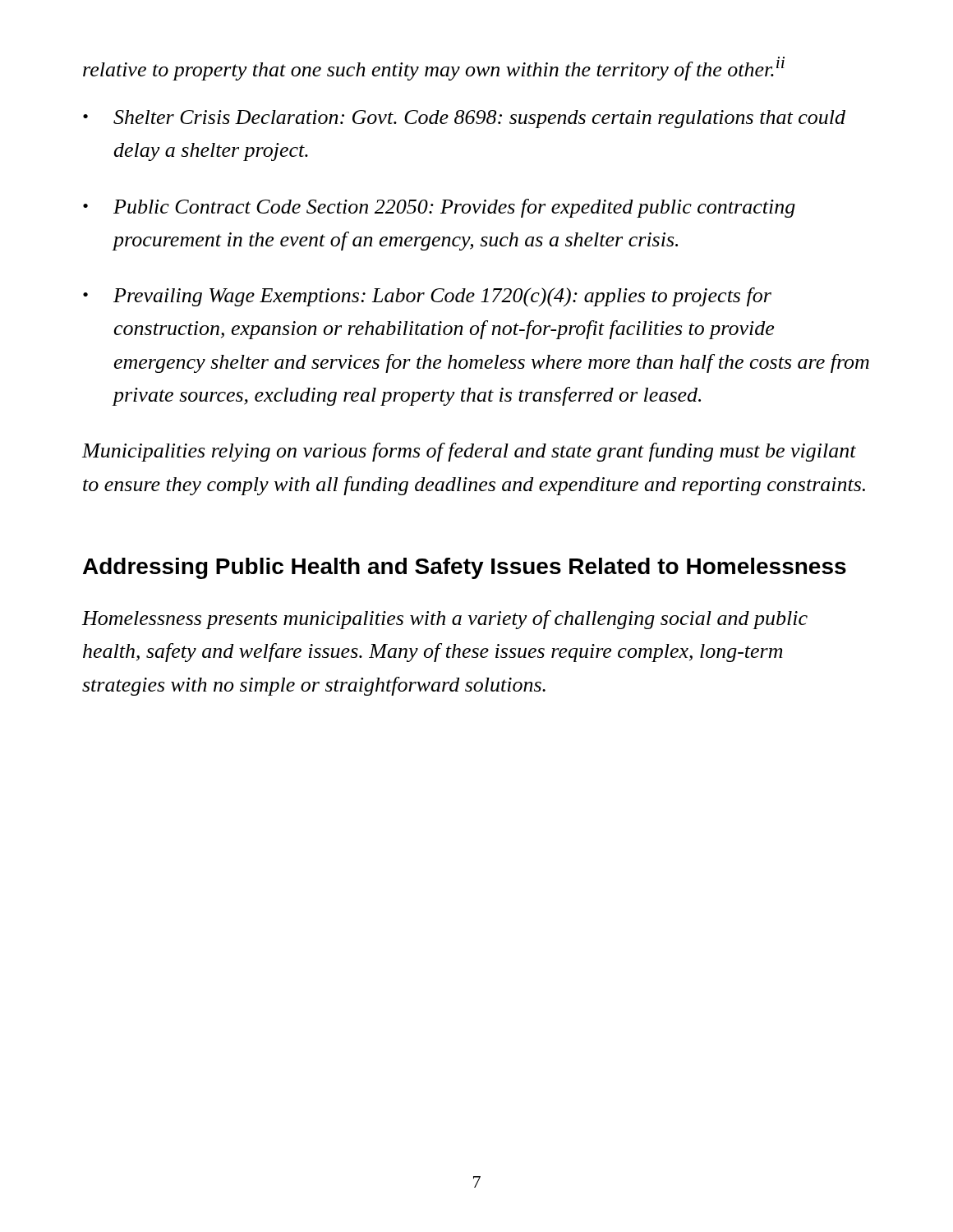
Task: Where is the passage that starts "Municipalities relying on"?
Action: point(475,467)
